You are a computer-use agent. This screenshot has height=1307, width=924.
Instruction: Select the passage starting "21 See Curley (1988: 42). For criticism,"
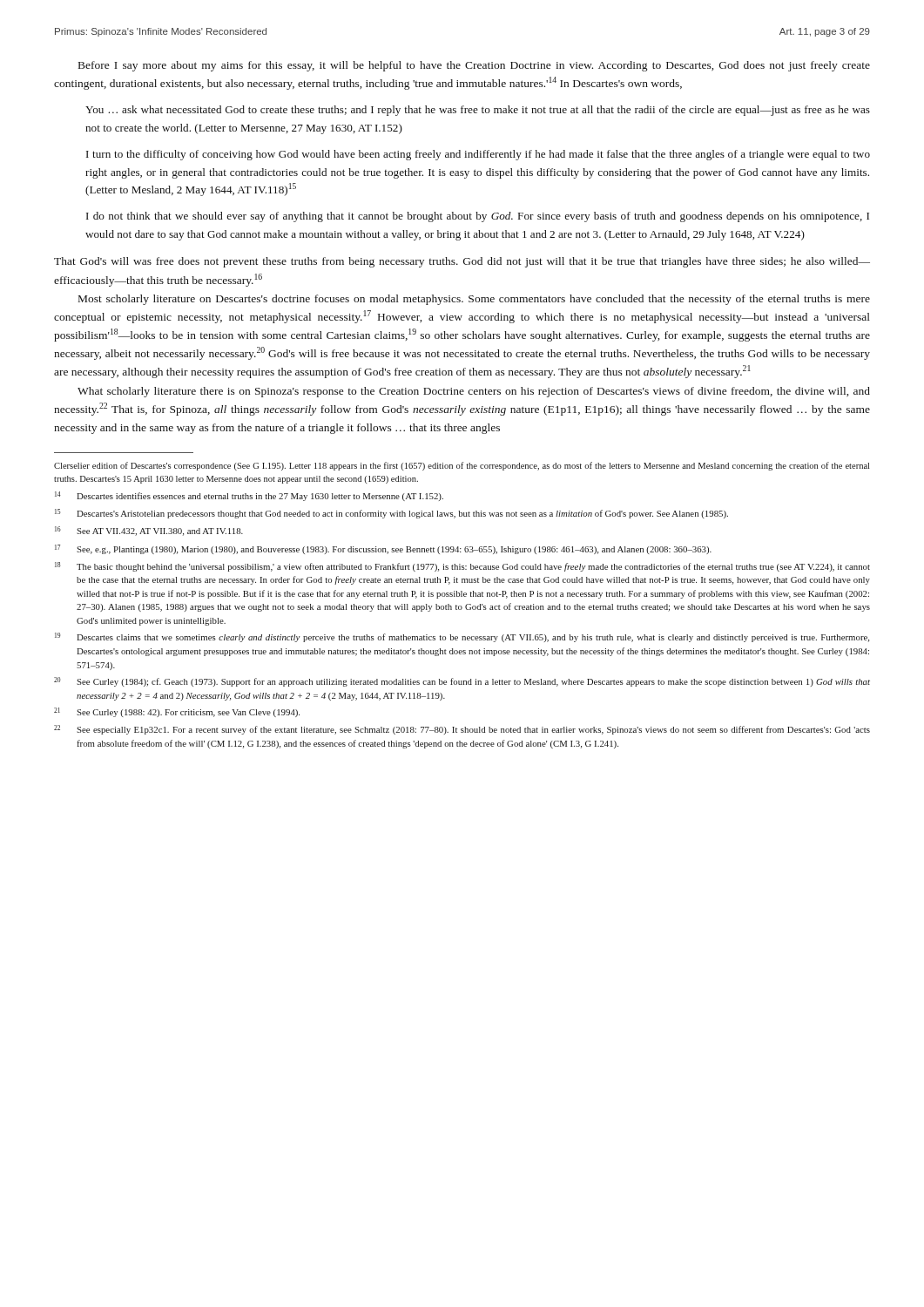(x=177, y=712)
